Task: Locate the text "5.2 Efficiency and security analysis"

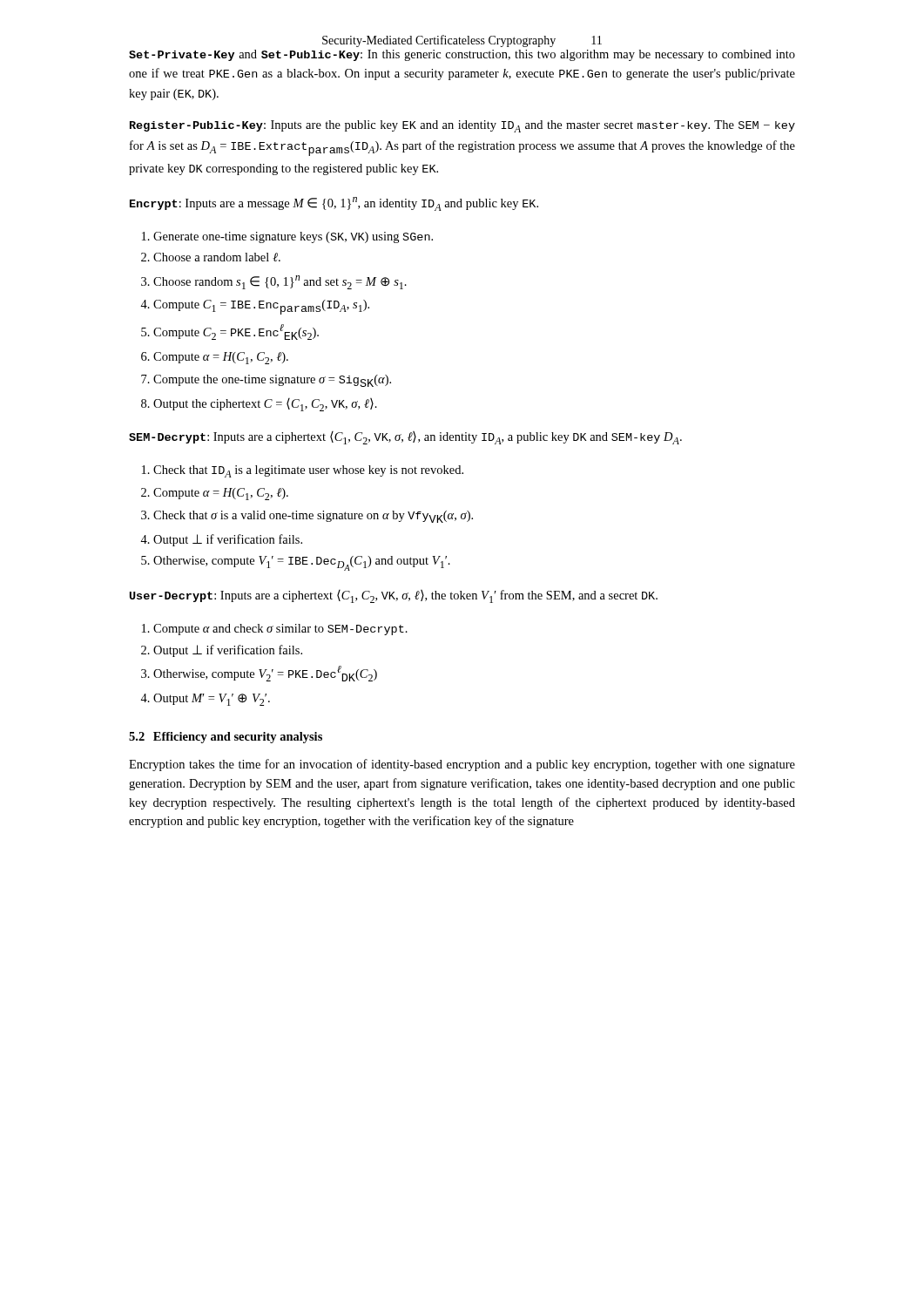Action: click(226, 738)
